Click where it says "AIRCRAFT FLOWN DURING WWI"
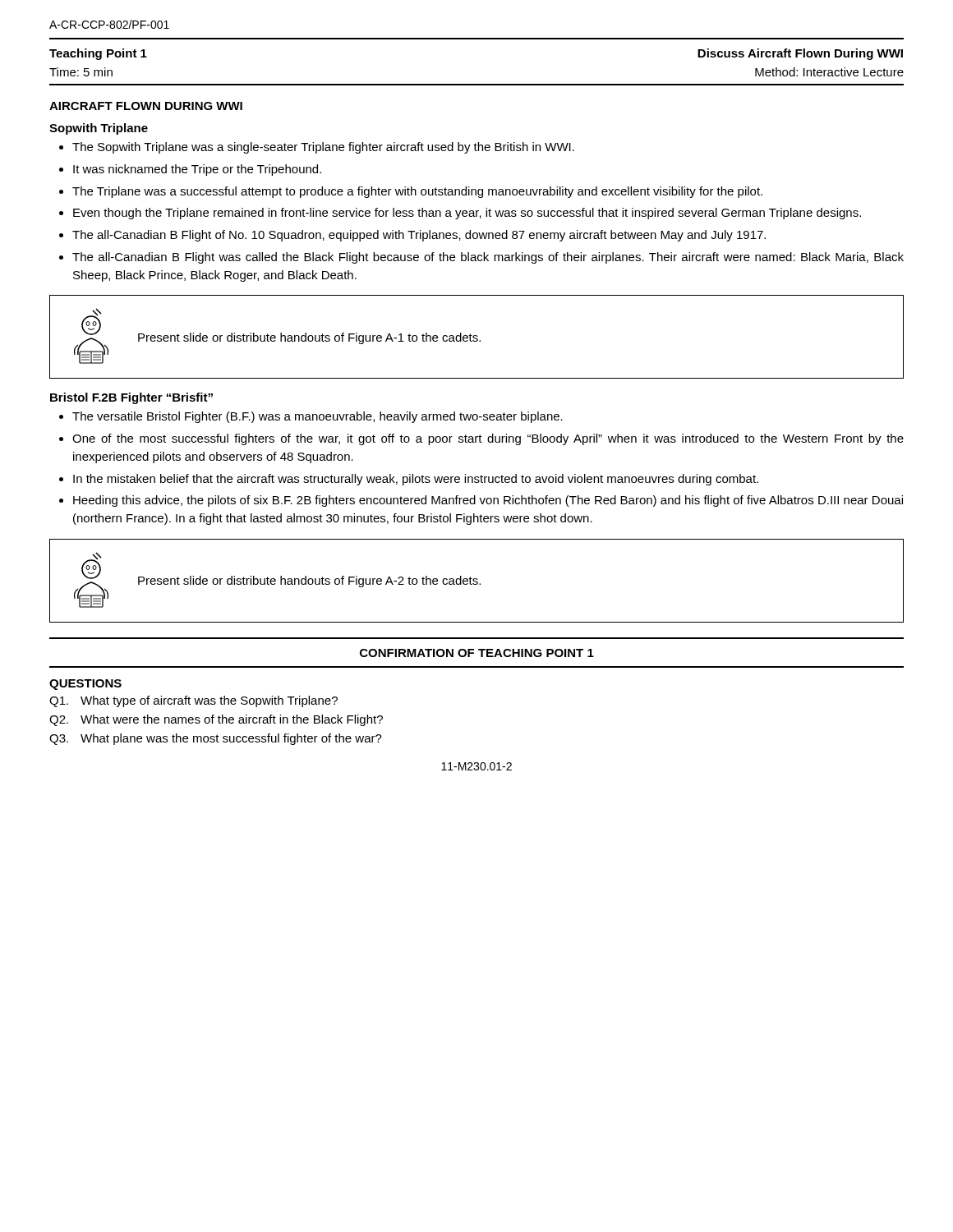This screenshot has height=1232, width=953. pyautogui.click(x=146, y=106)
